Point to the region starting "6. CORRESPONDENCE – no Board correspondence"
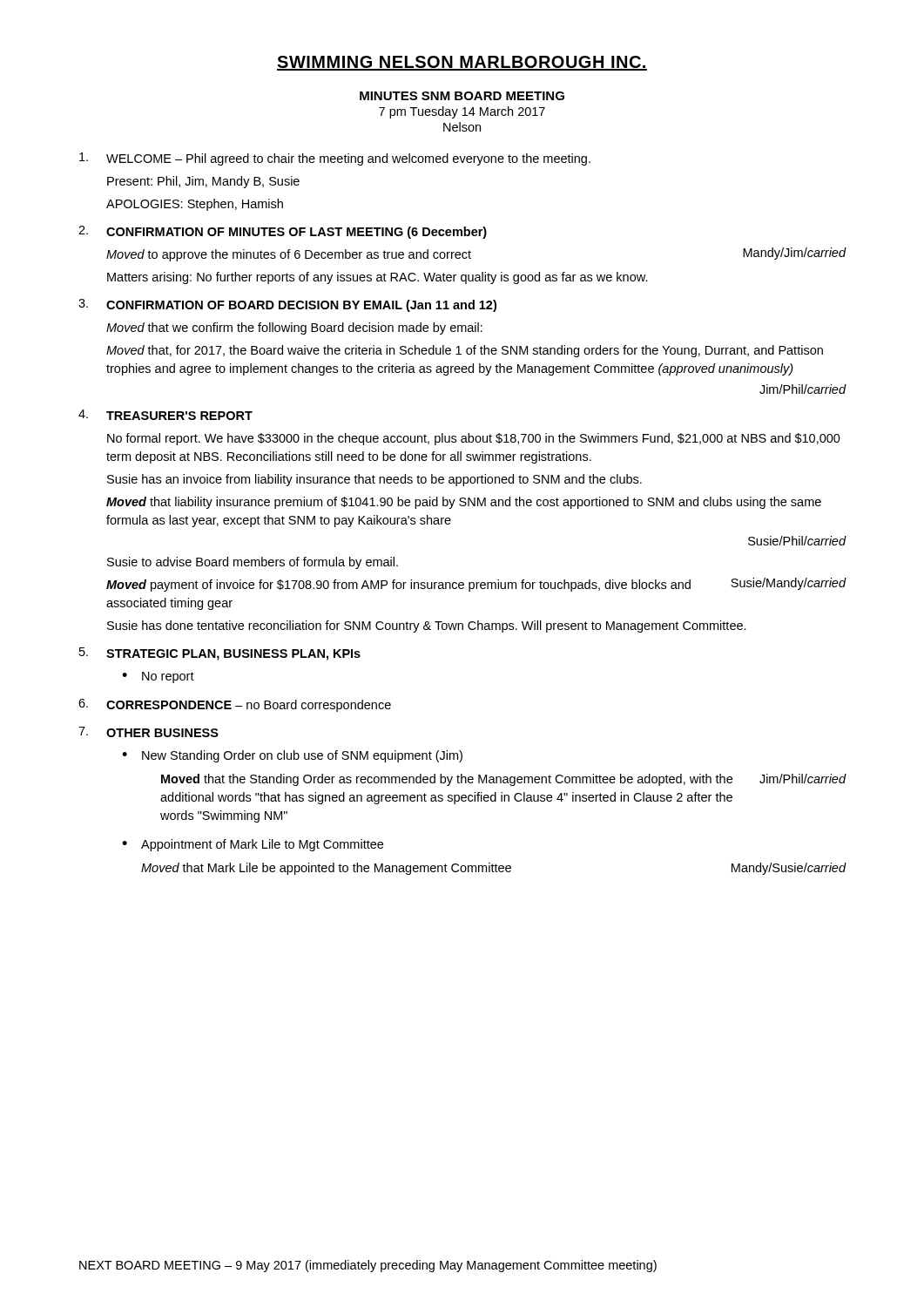The width and height of the screenshot is (924, 1307). [235, 705]
